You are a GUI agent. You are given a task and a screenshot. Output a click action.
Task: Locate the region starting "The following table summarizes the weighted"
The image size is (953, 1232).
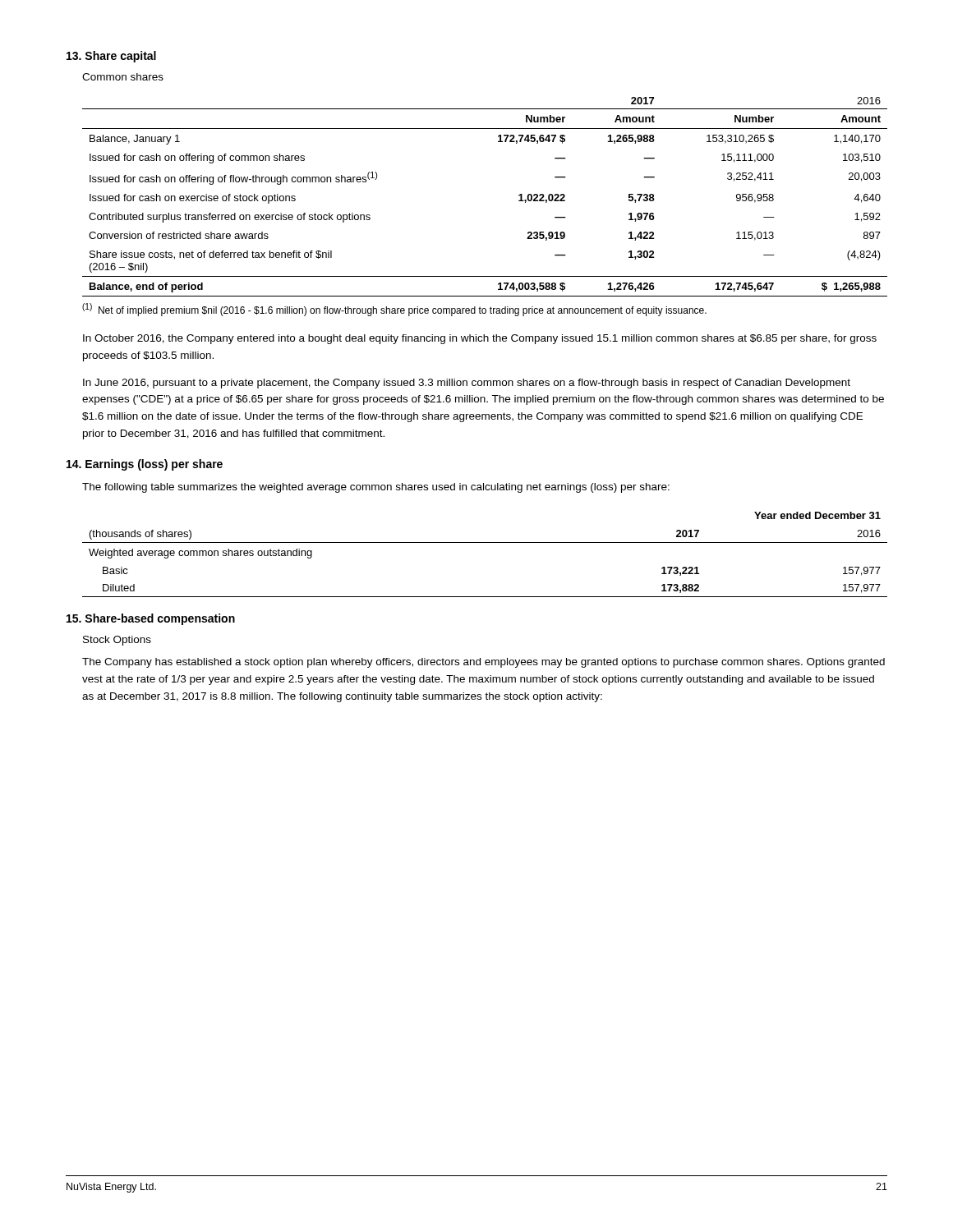(x=376, y=487)
